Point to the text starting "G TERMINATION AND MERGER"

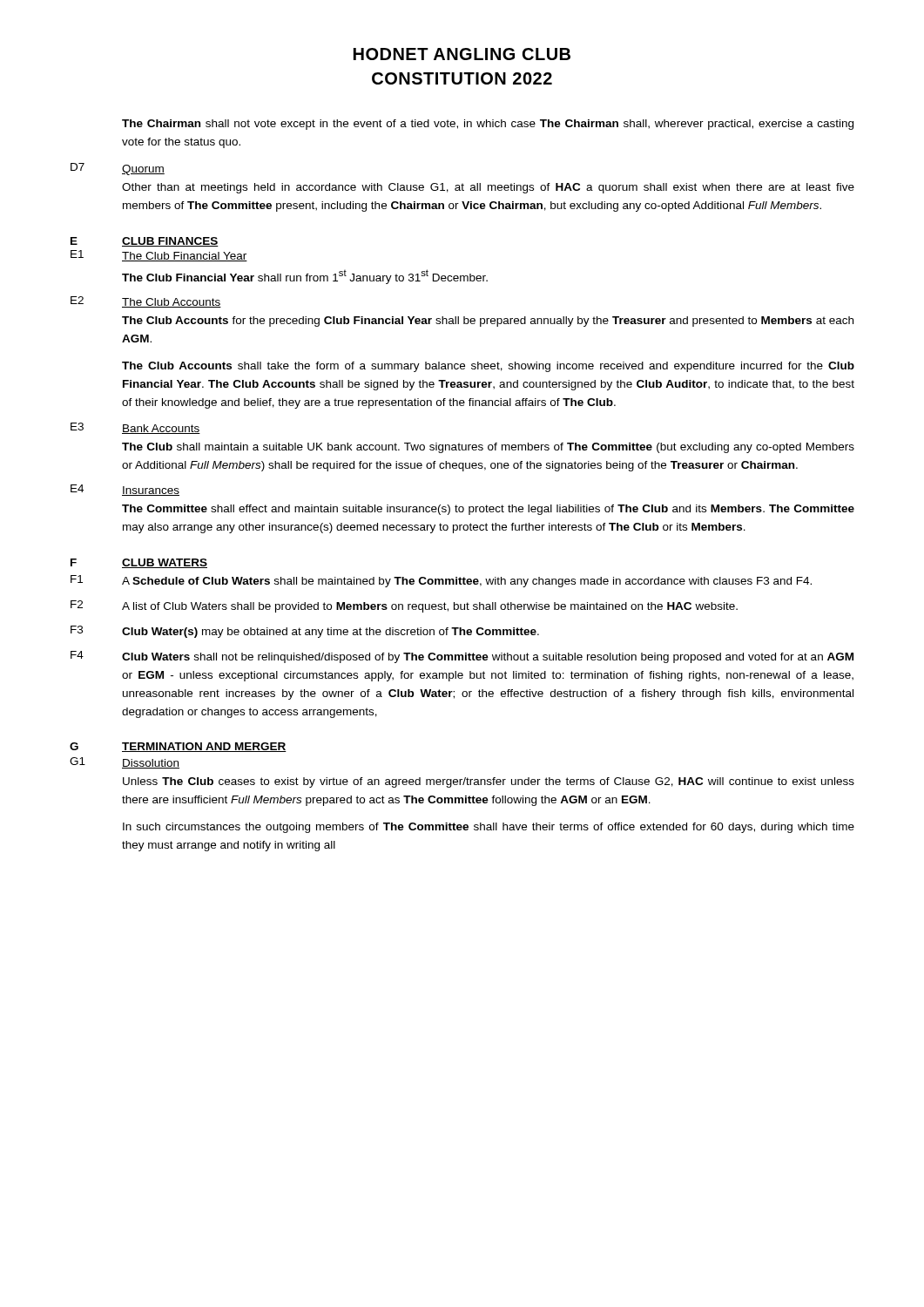[178, 747]
